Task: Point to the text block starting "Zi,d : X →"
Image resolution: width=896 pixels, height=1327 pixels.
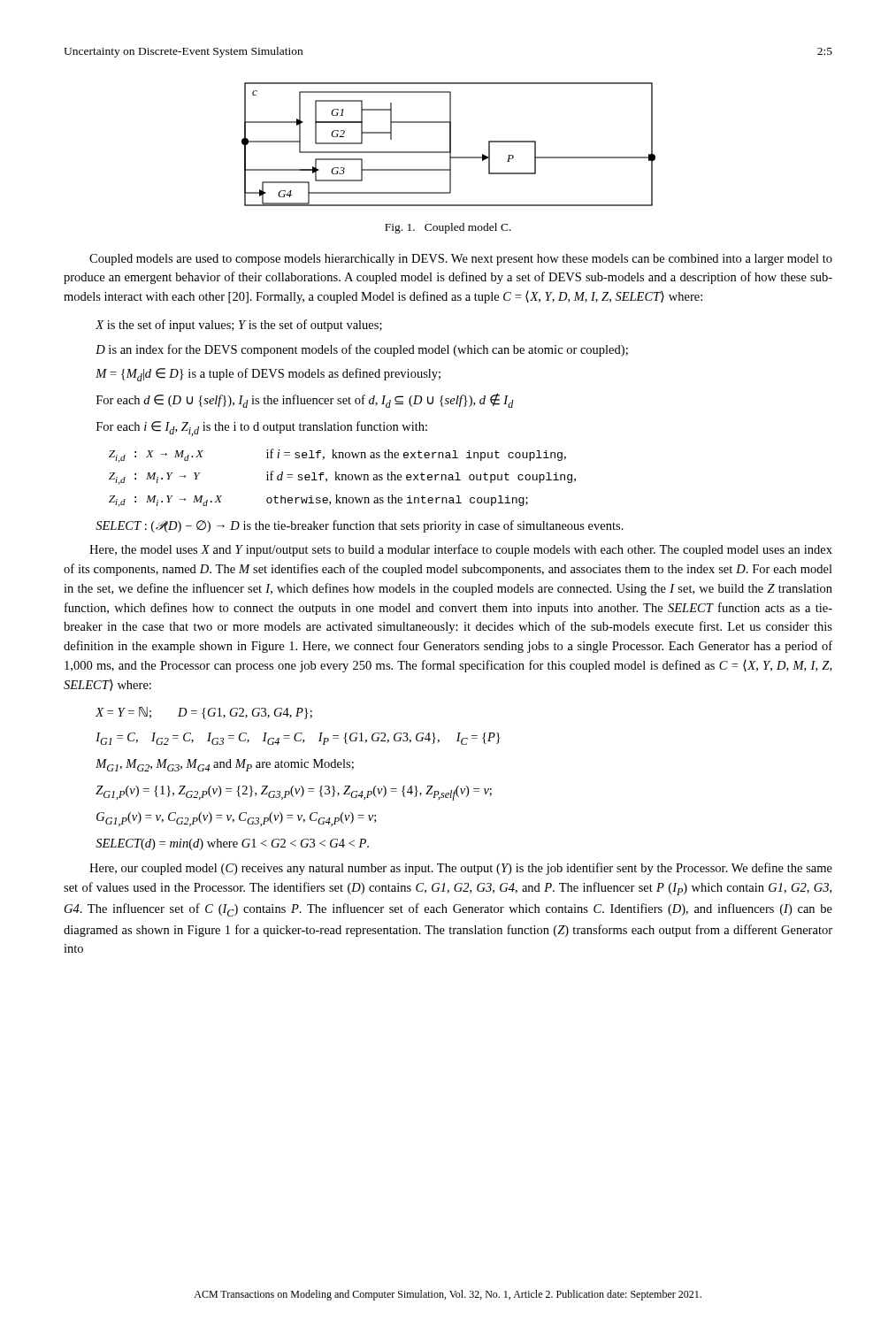Action: tap(343, 478)
